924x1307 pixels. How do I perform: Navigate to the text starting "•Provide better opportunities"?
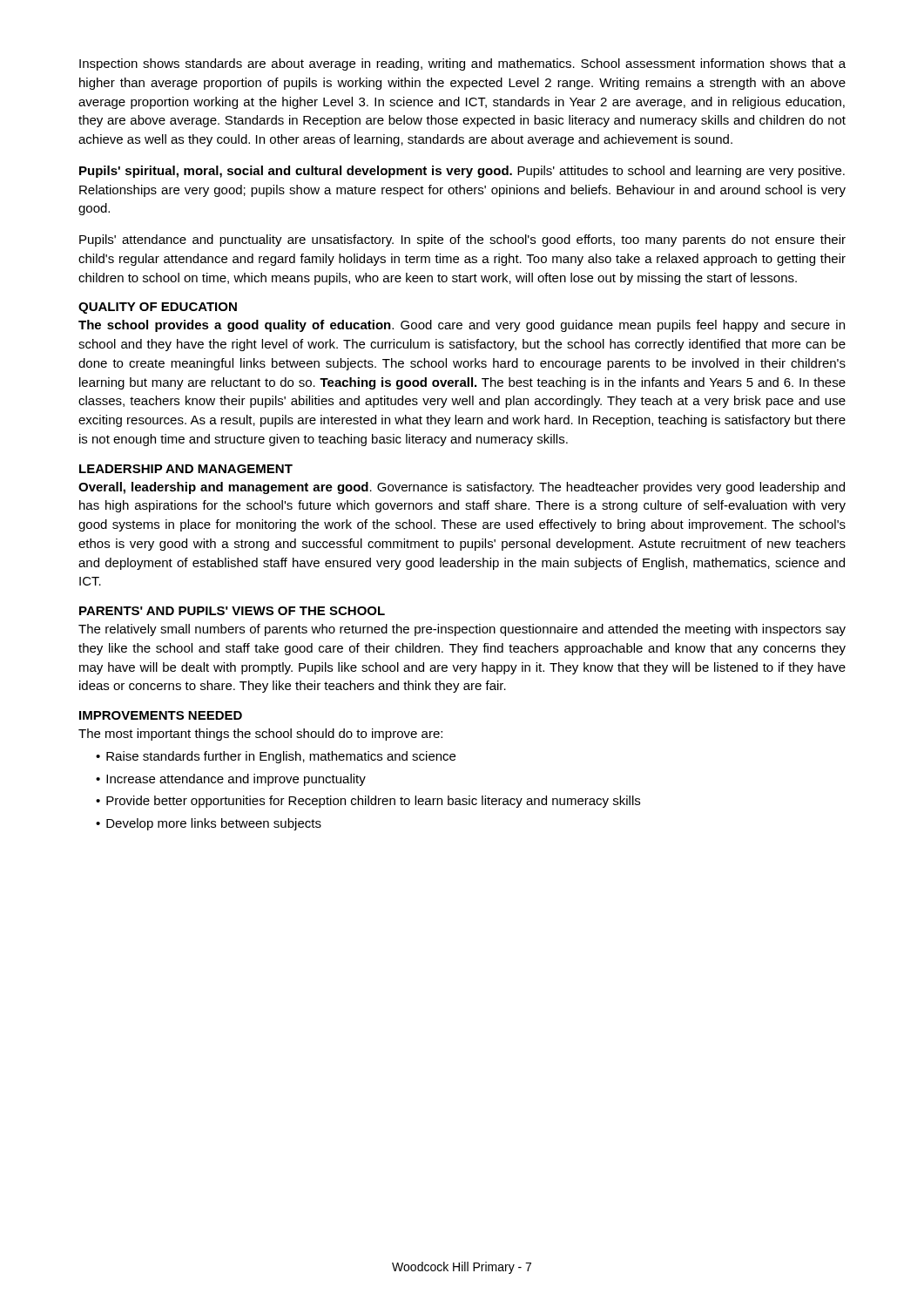pos(368,801)
